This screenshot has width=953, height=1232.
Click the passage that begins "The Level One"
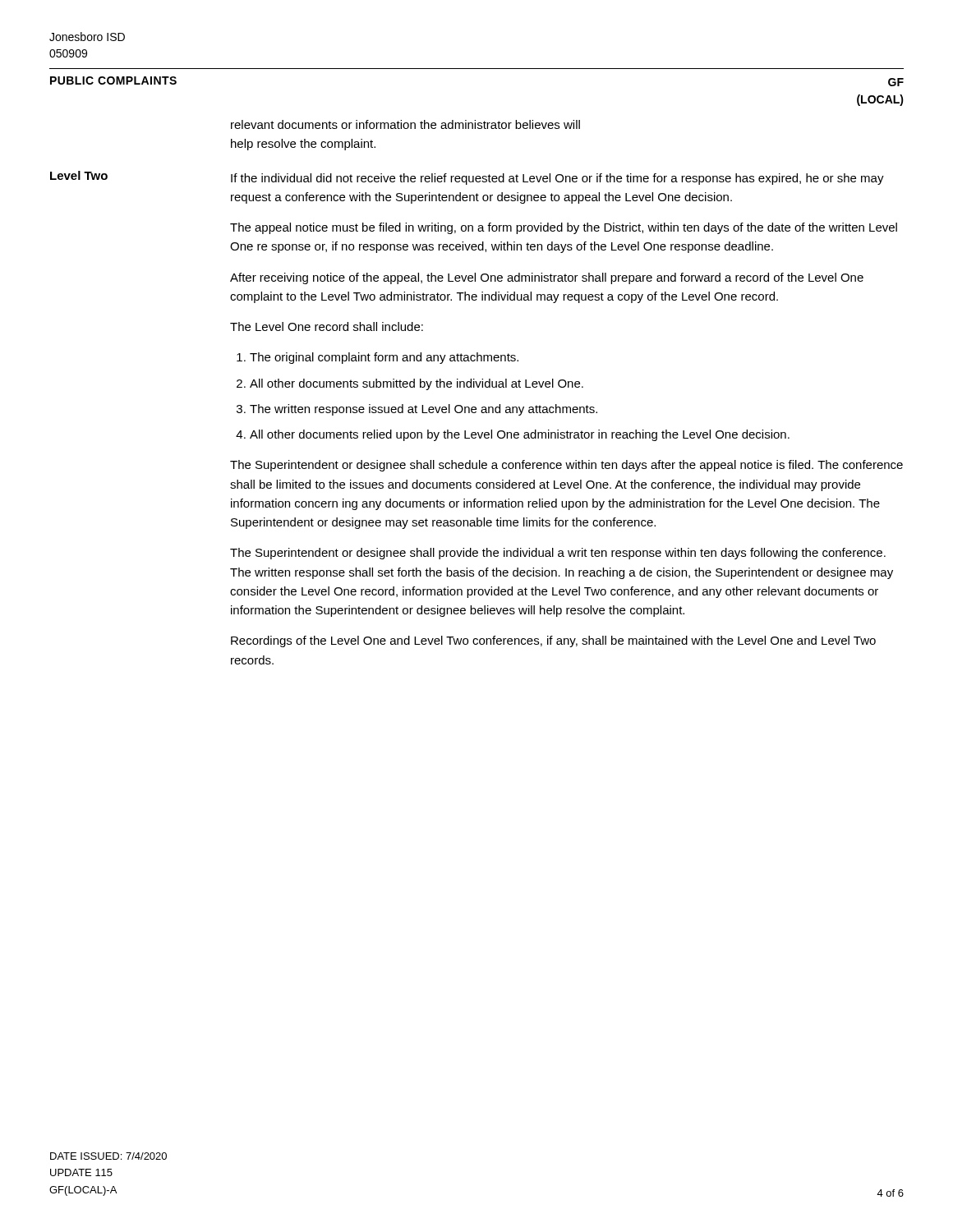(327, 326)
